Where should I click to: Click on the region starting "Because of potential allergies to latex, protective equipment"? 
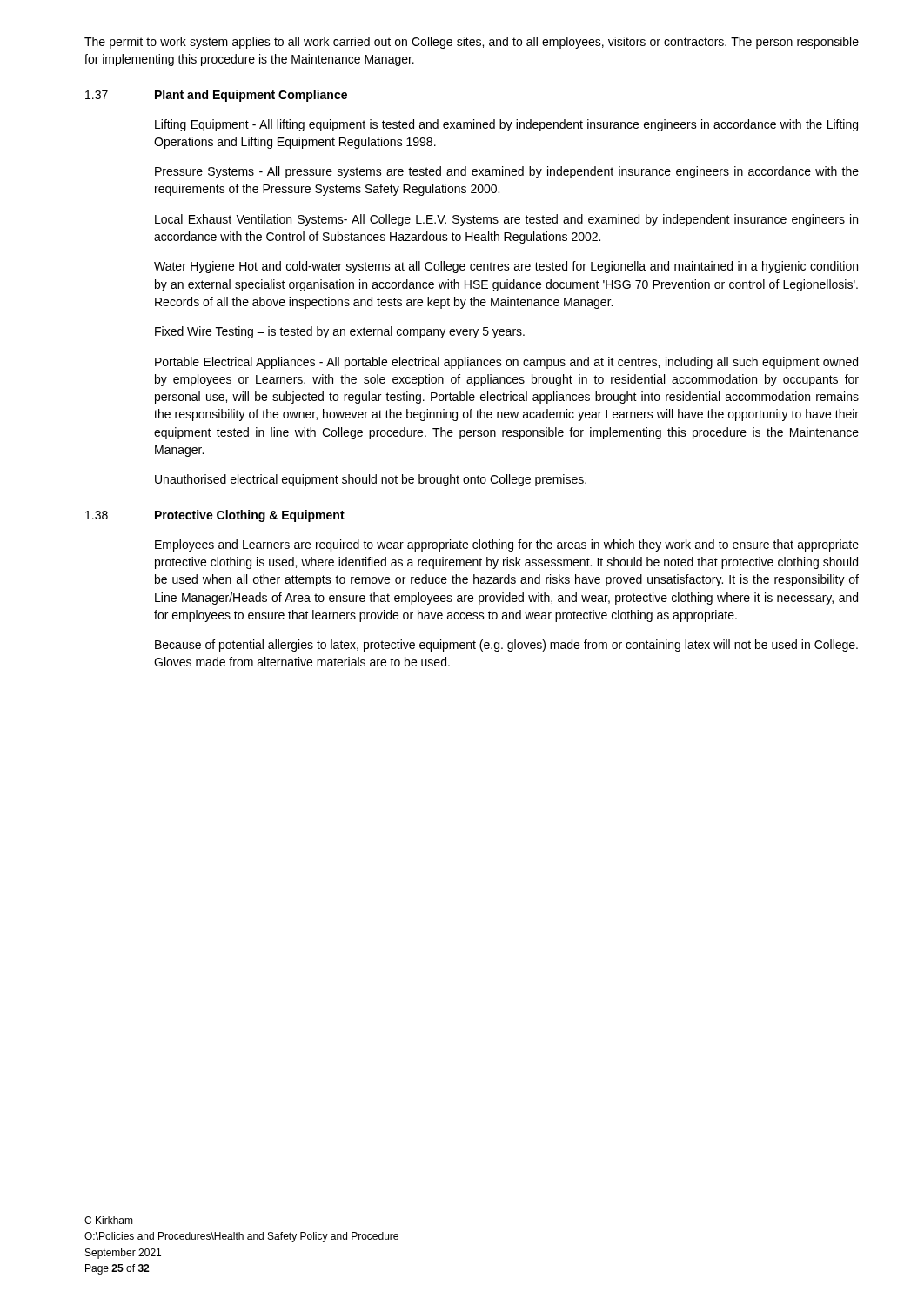point(506,654)
